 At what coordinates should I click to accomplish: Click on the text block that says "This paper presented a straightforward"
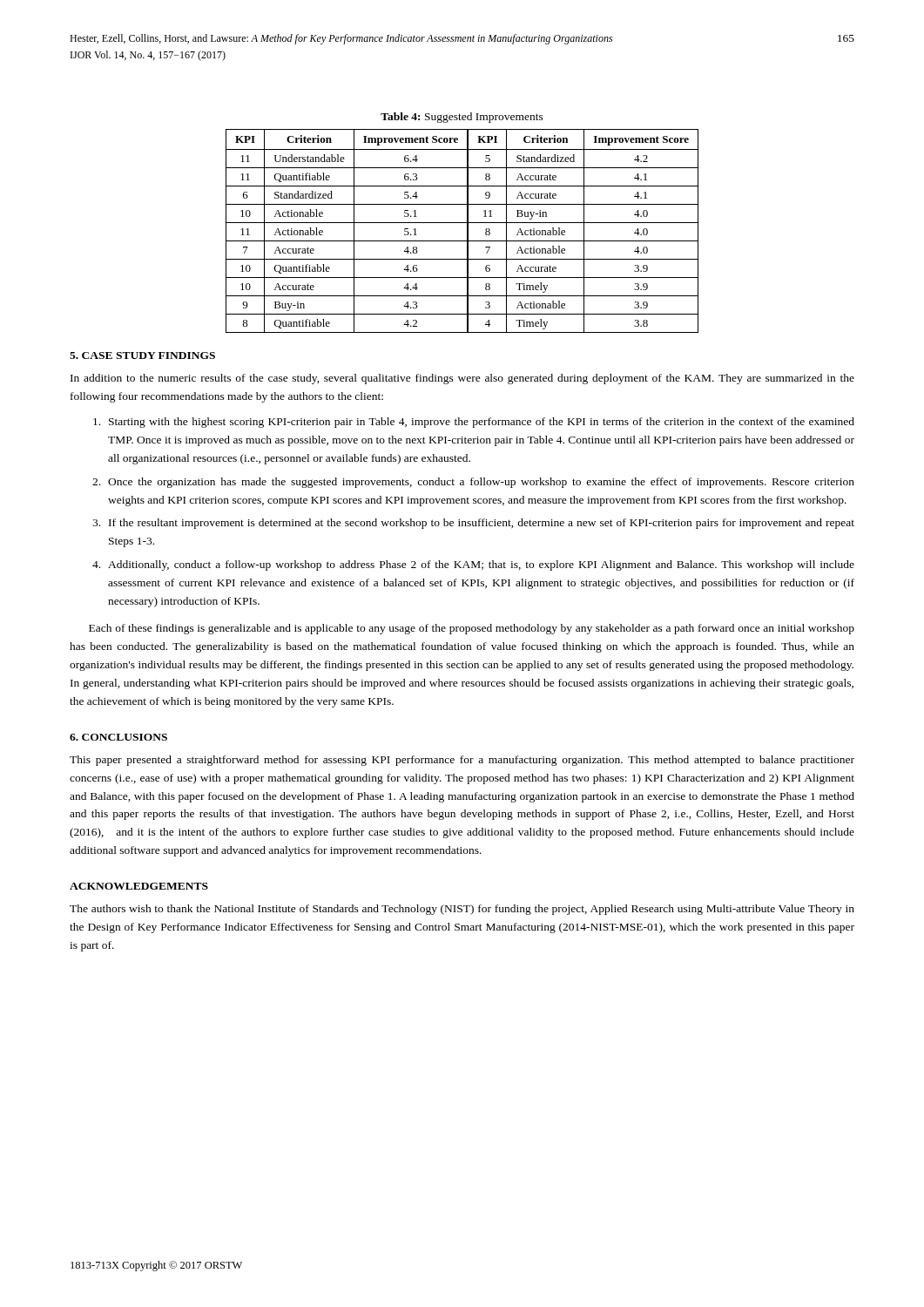[x=462, y=805]
